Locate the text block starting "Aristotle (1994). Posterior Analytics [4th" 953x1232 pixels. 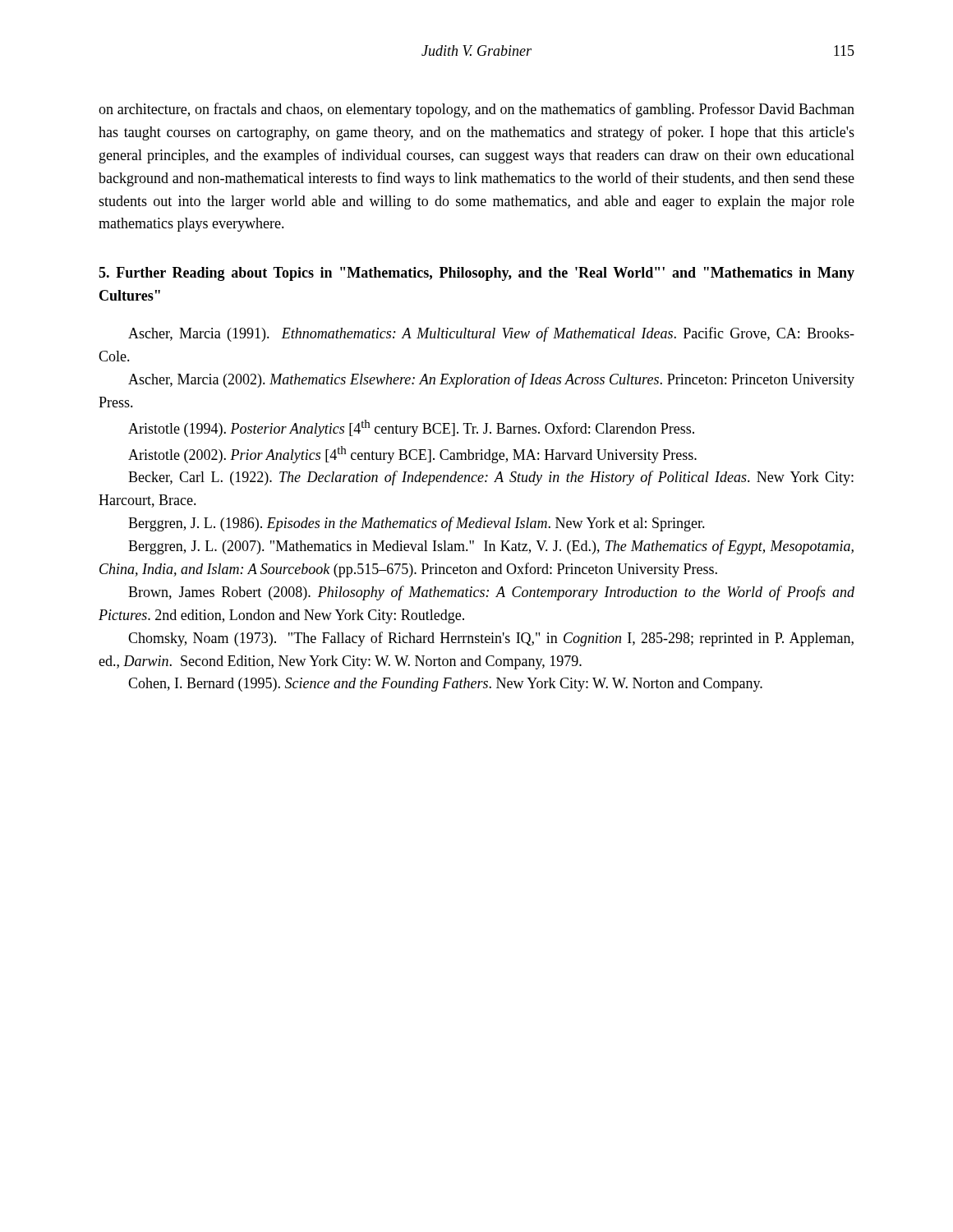coord(412,427)
